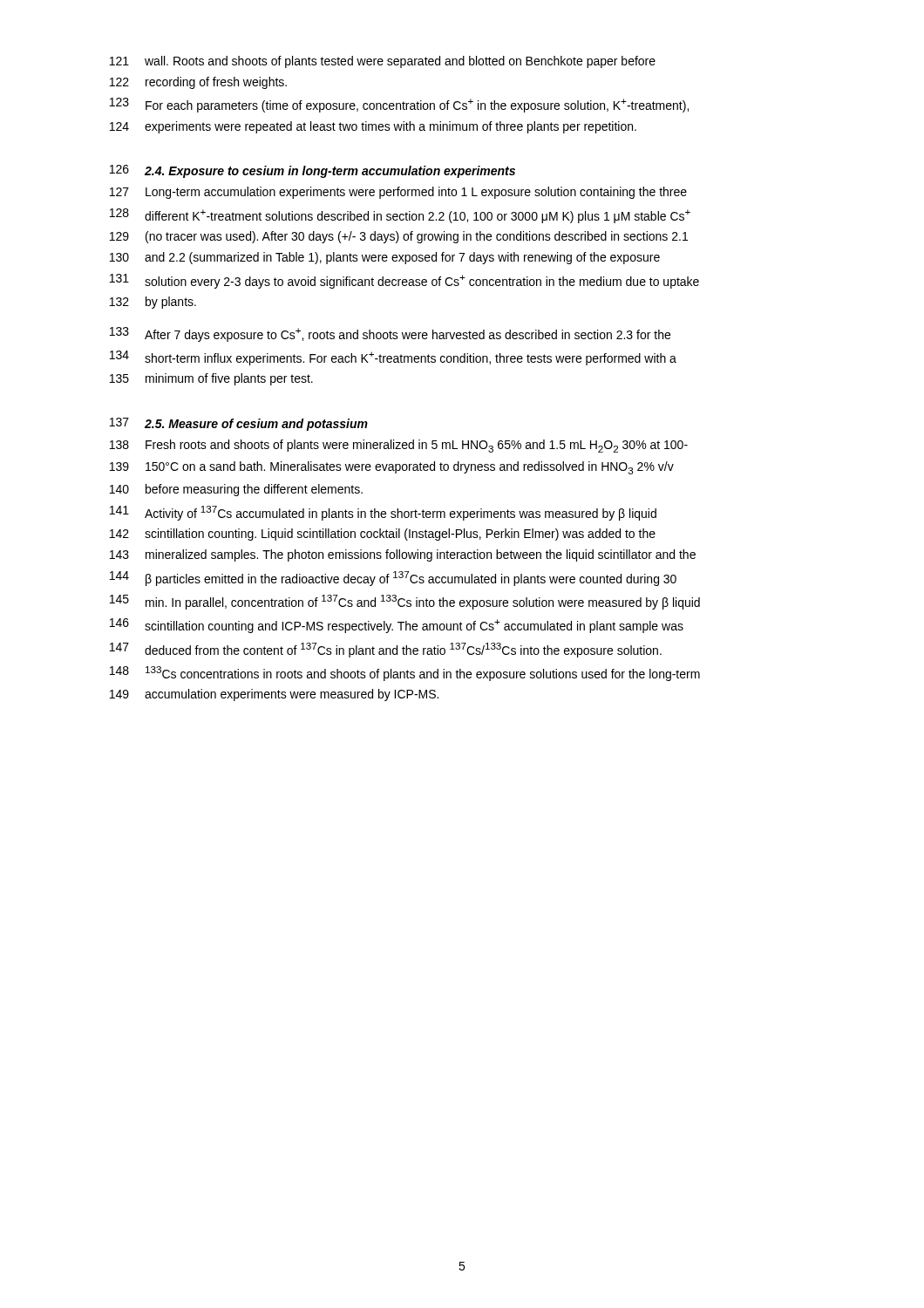
Task: Navigate to the passage starting "137 2.5. Measure of cesium"
Action: [x=239, y=424]
